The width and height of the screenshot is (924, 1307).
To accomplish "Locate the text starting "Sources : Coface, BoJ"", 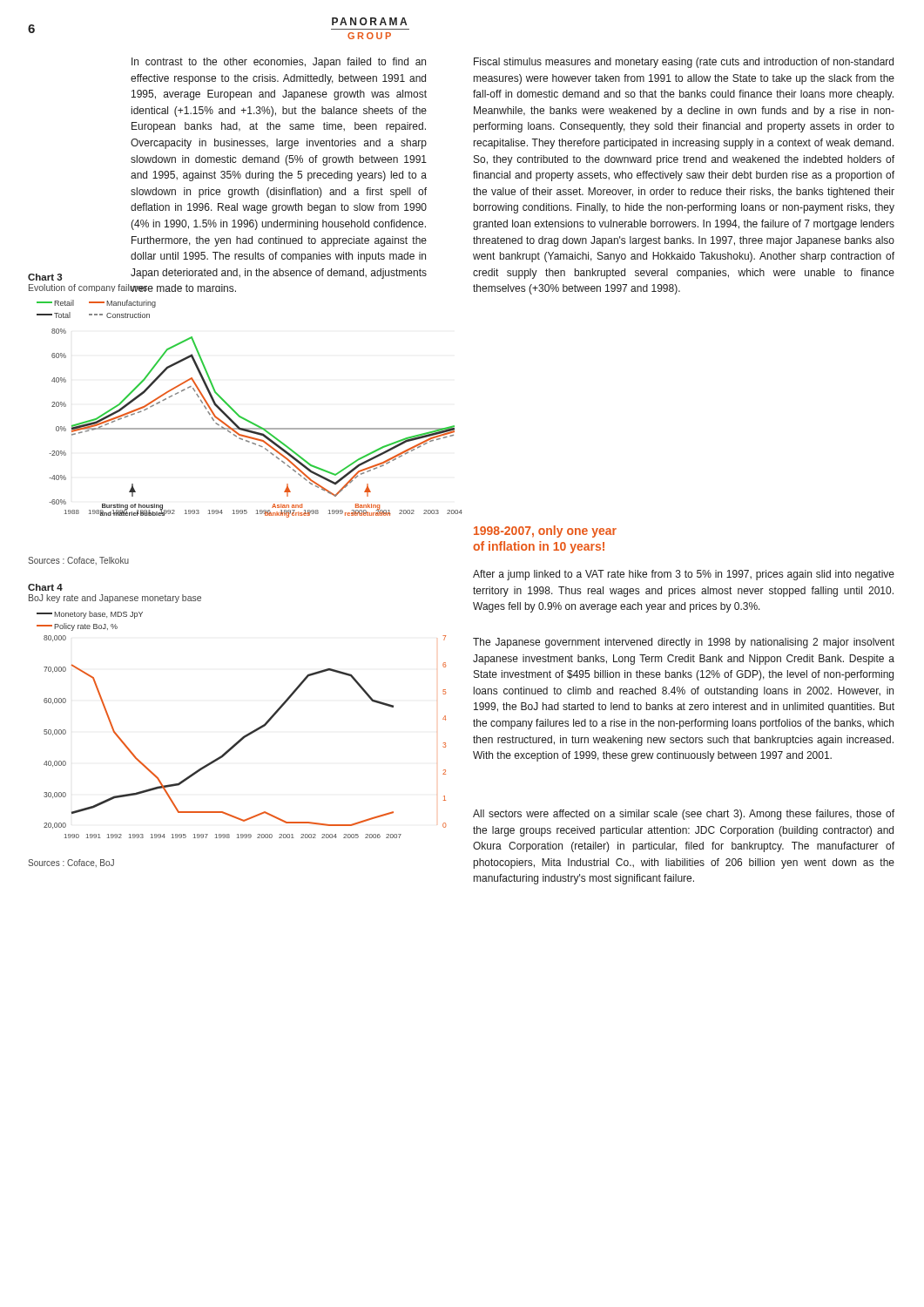I will [x=71, y=863].
